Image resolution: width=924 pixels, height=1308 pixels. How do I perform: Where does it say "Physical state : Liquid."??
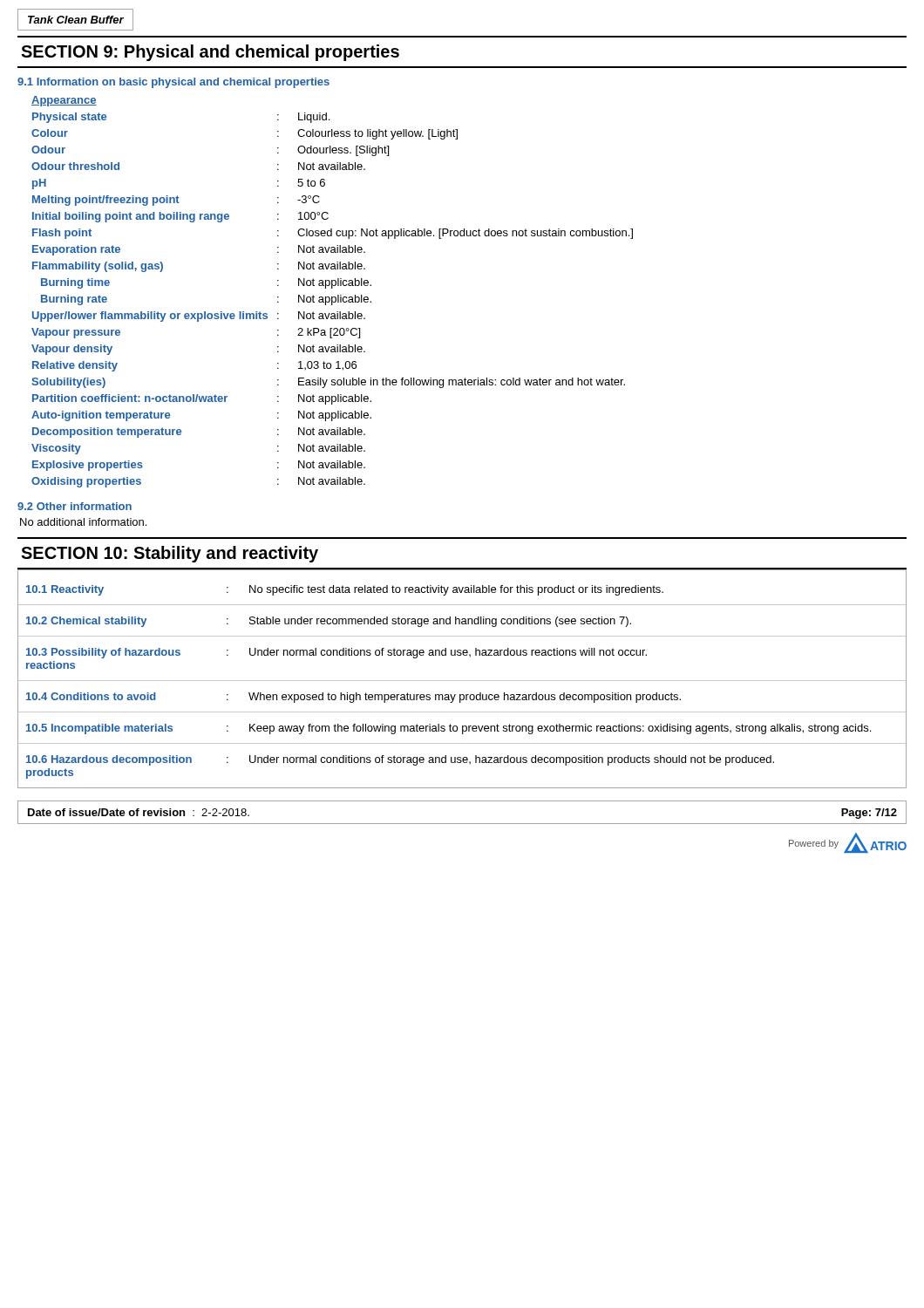(x=72, y=117)
